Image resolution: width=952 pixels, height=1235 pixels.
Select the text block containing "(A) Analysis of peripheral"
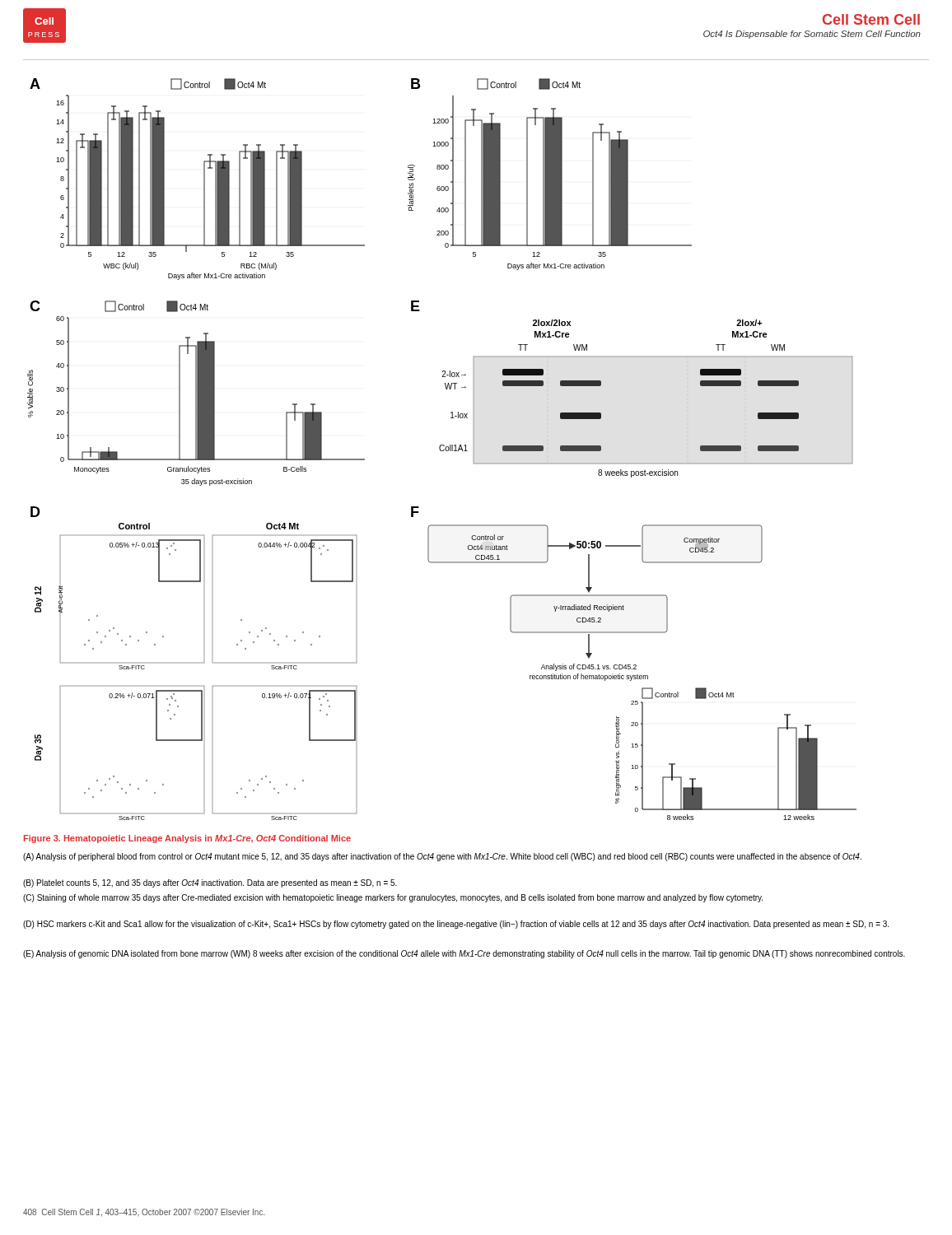[443, 857]
